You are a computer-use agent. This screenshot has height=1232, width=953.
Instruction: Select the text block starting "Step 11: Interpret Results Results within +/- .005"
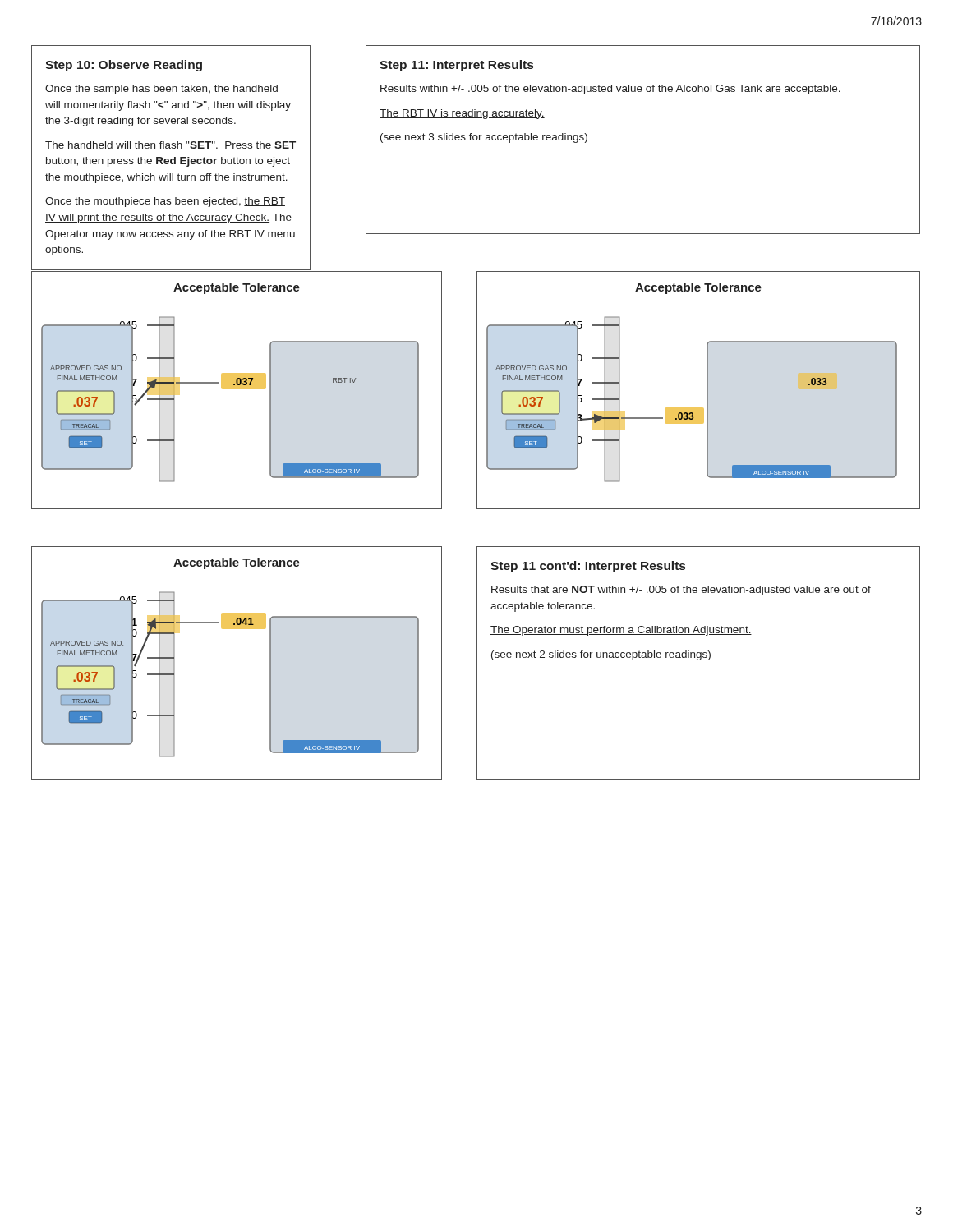click(643, 101)
